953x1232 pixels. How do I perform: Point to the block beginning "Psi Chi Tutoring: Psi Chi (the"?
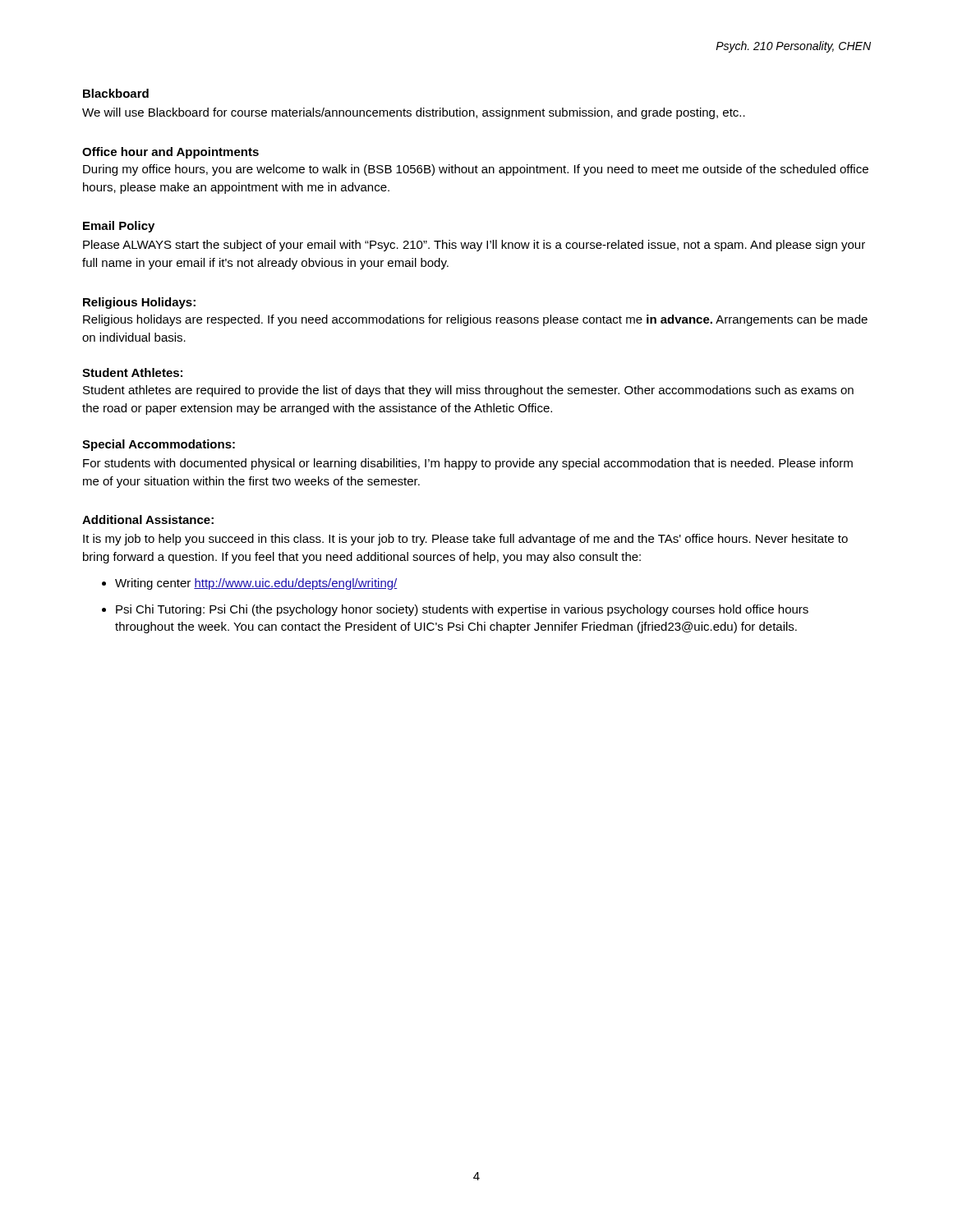click(462, 618)
